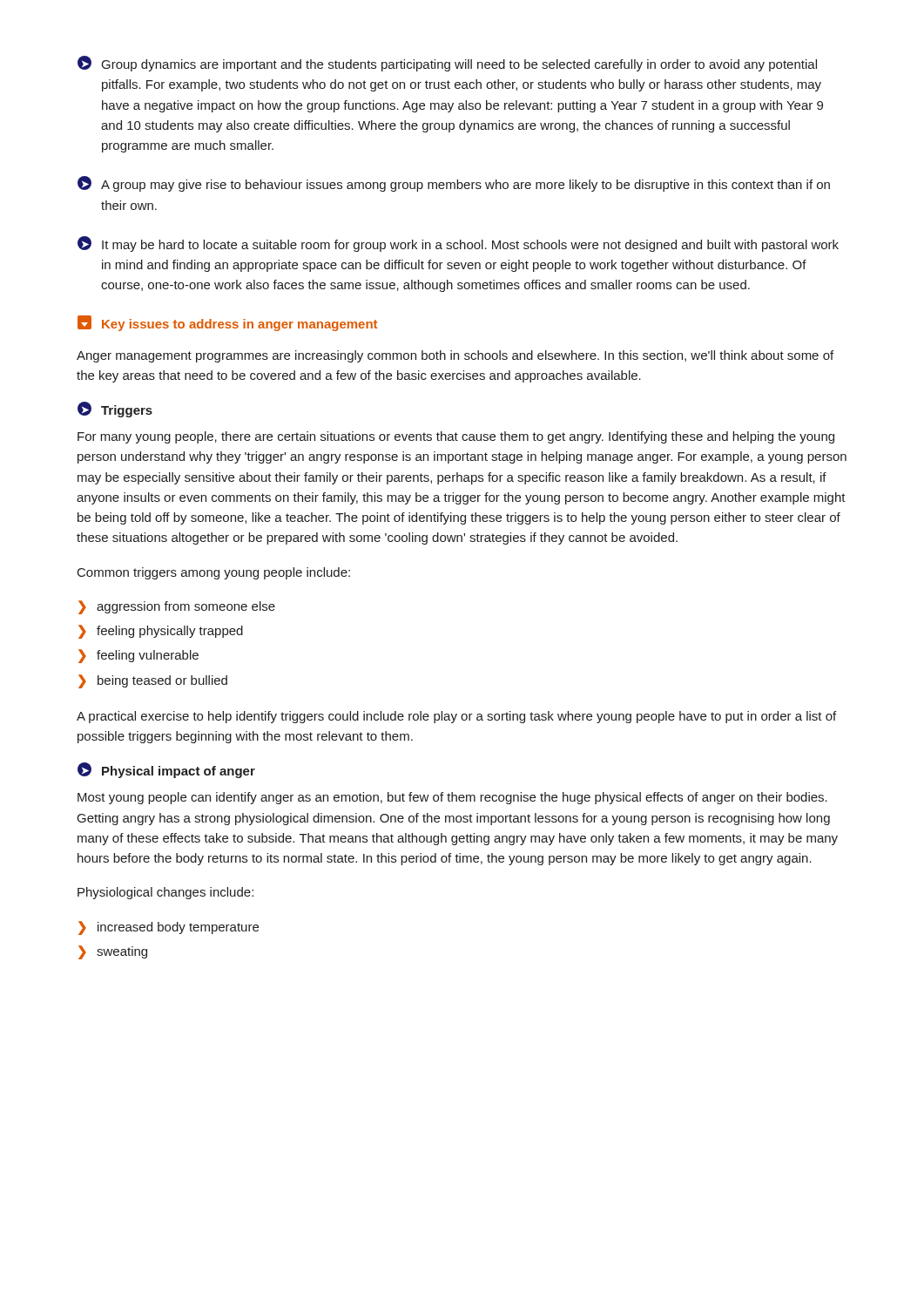The width and height of the screenshot is (924, 1307).
Task: Navigate to the passage starting "Most young people can identify"
Action: coord(457,827)
